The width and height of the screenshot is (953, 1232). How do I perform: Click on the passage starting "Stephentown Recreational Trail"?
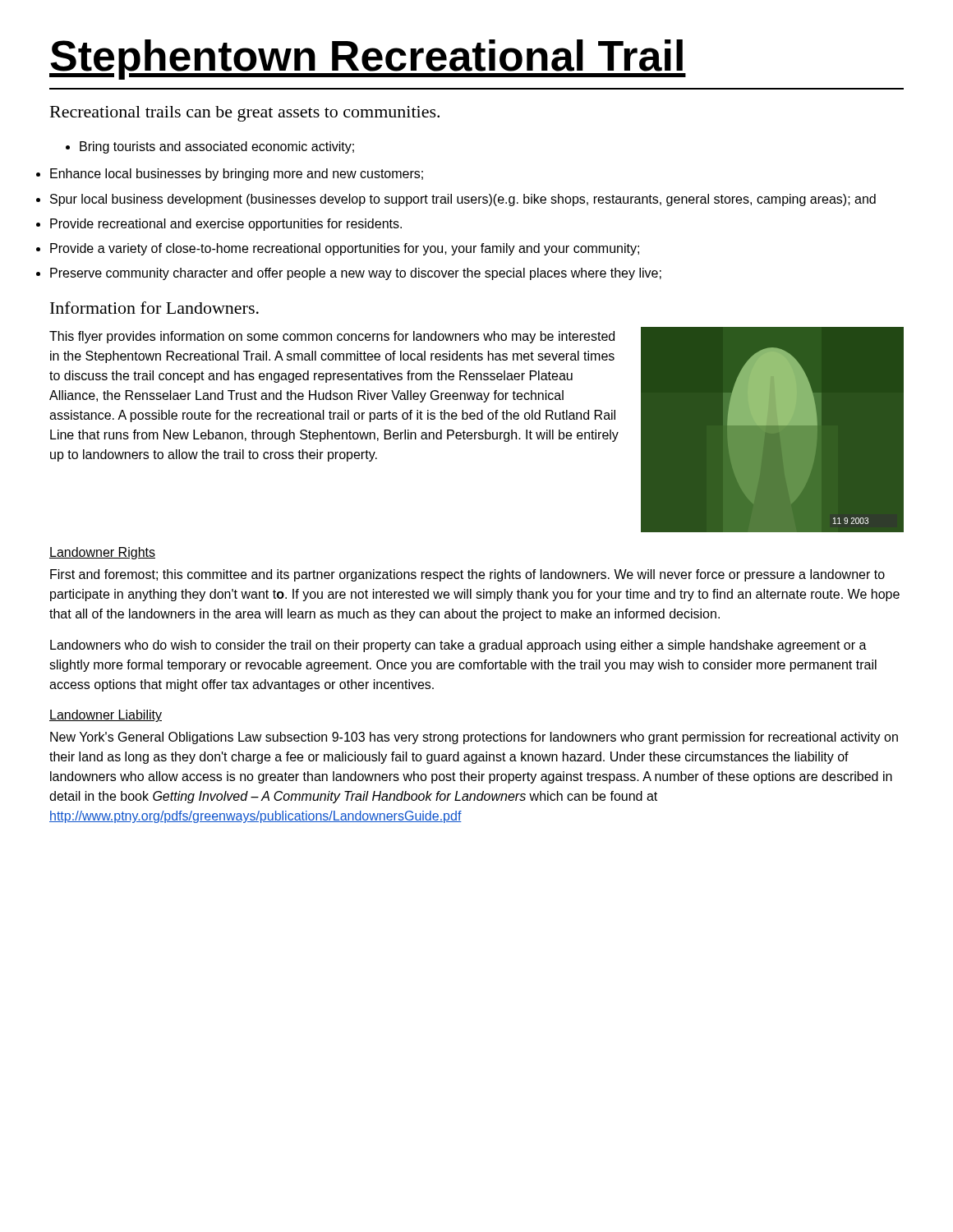[x=476, y=61]
